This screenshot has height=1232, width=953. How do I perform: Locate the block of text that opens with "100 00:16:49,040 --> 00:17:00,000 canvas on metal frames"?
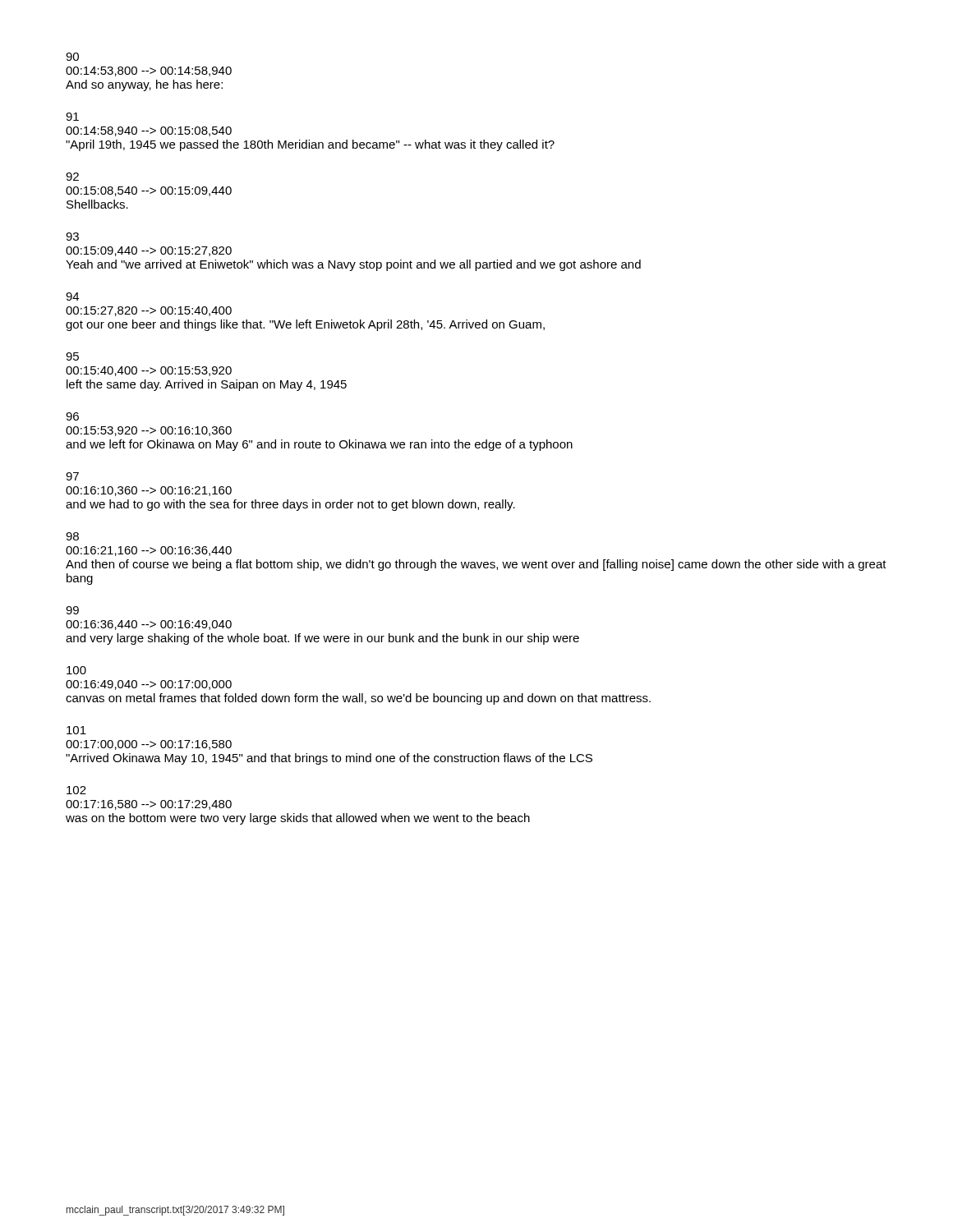[x=476, y=684]
